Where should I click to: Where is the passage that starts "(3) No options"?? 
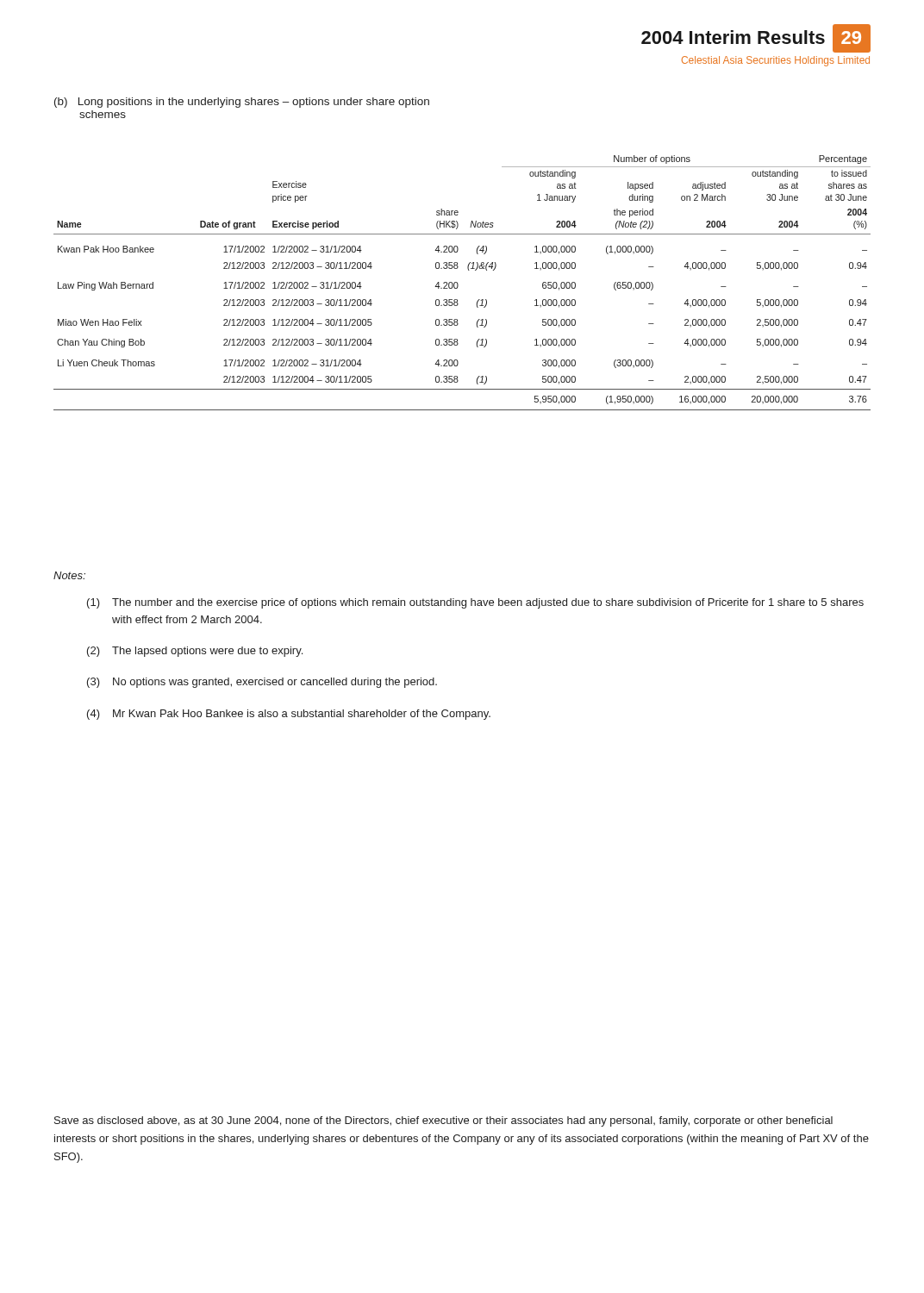[x=262, y=683]
